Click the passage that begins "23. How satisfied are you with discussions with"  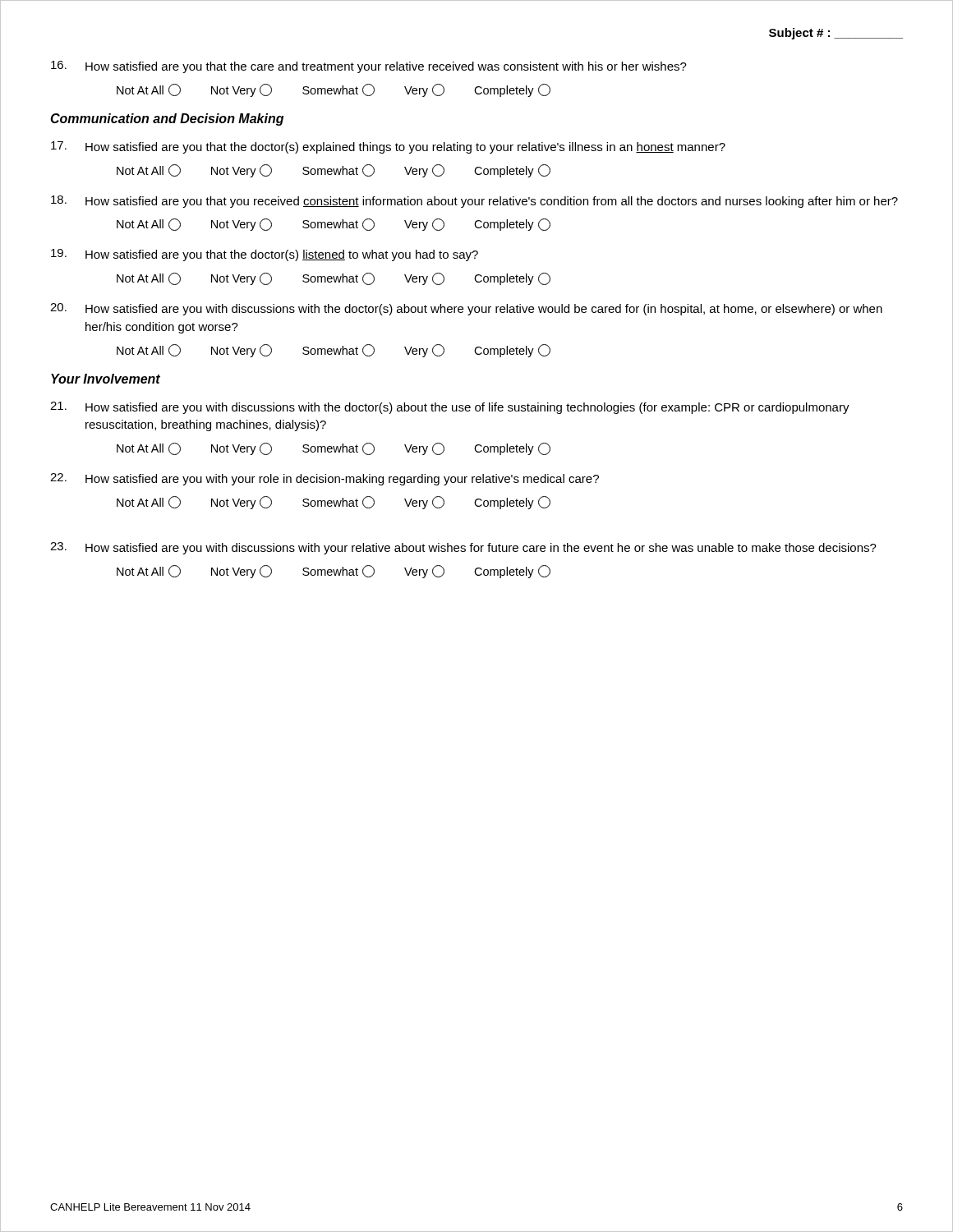click(x=476, y=558)
